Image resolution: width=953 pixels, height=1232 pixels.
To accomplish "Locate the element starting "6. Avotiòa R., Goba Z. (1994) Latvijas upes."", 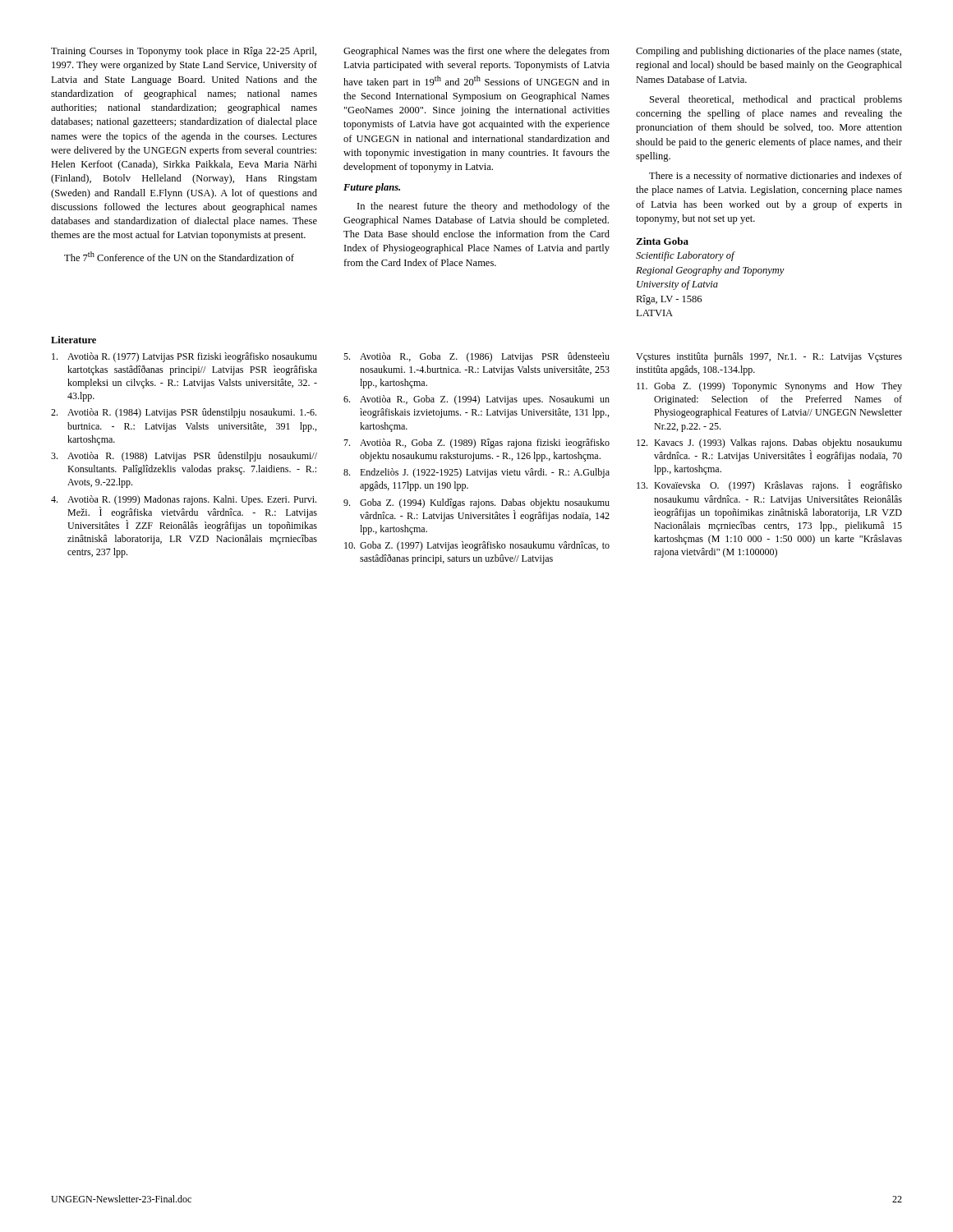I will [476, 413].
